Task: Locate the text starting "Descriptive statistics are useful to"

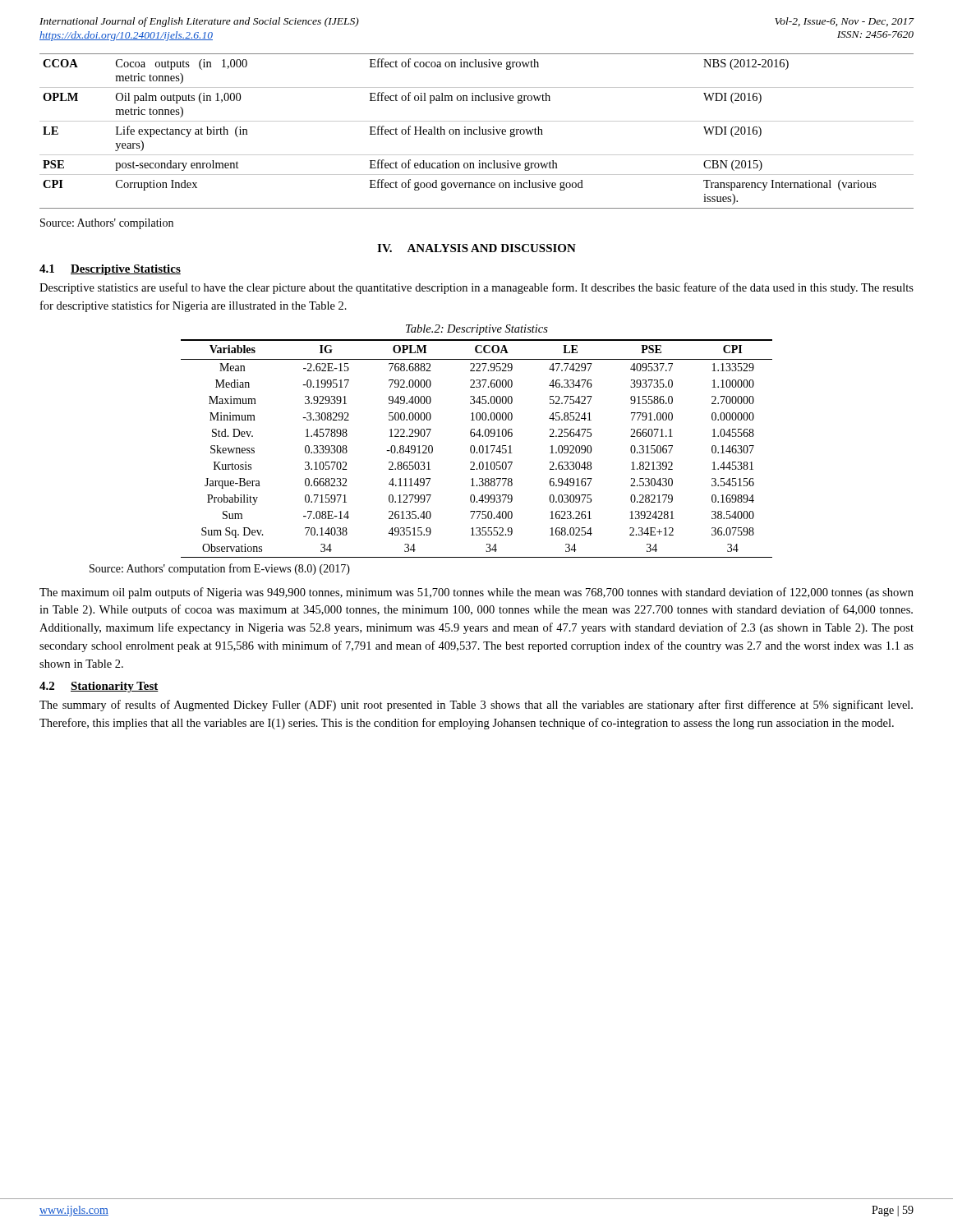Action: point(476,296)
